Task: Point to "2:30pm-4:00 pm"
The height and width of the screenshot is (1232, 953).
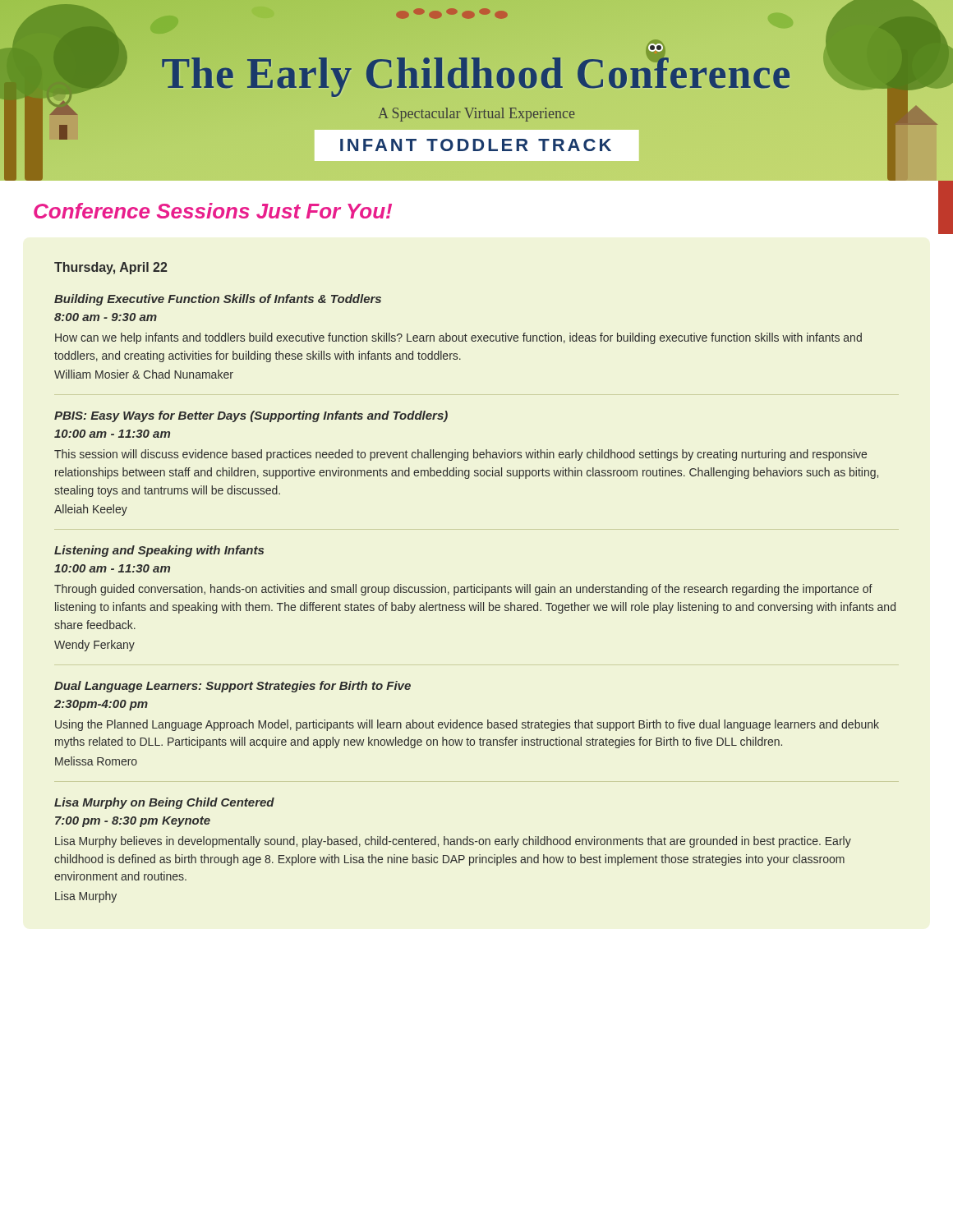Action: 101,703
